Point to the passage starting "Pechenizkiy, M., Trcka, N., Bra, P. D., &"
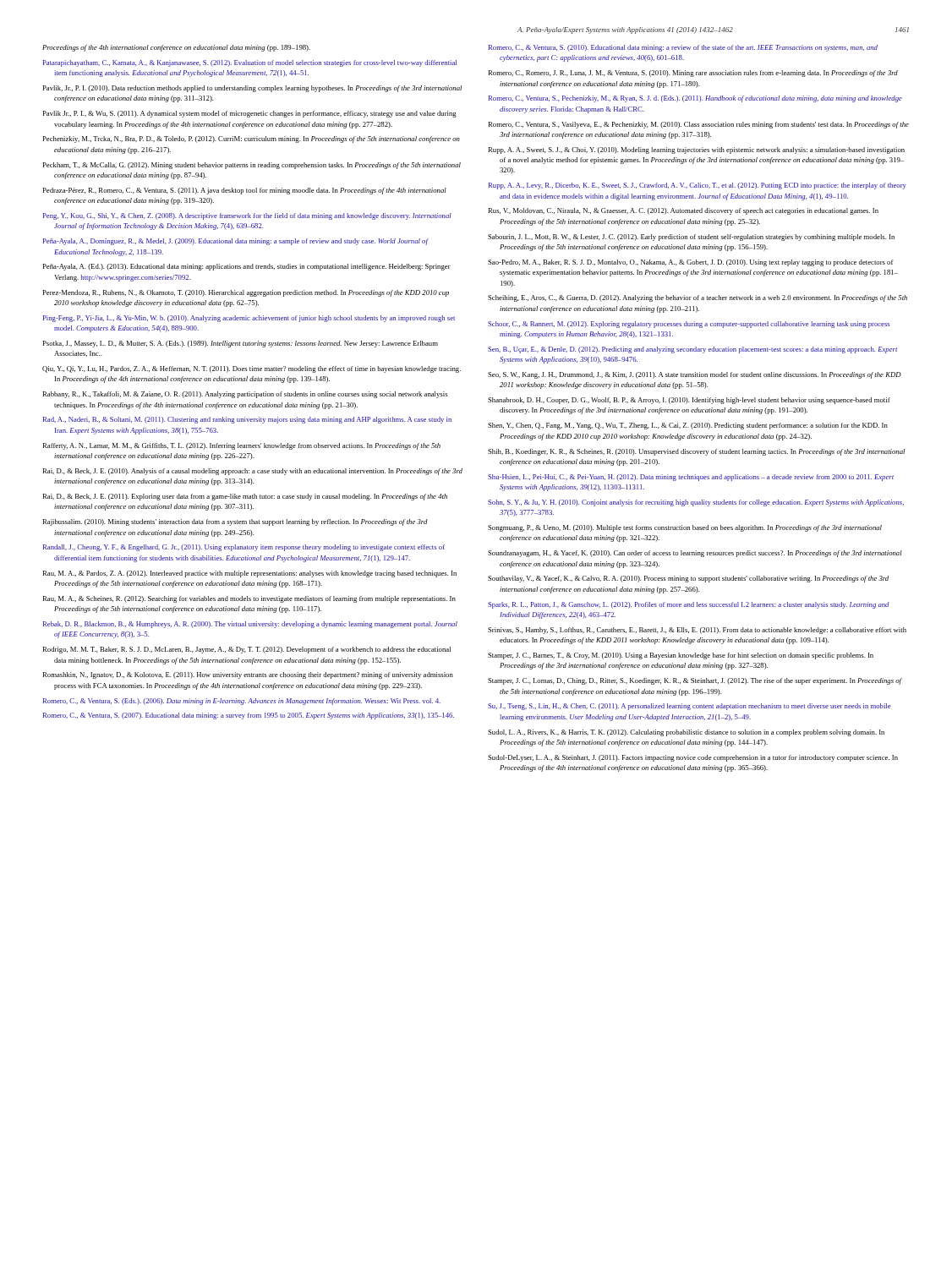 pos(251,144)
